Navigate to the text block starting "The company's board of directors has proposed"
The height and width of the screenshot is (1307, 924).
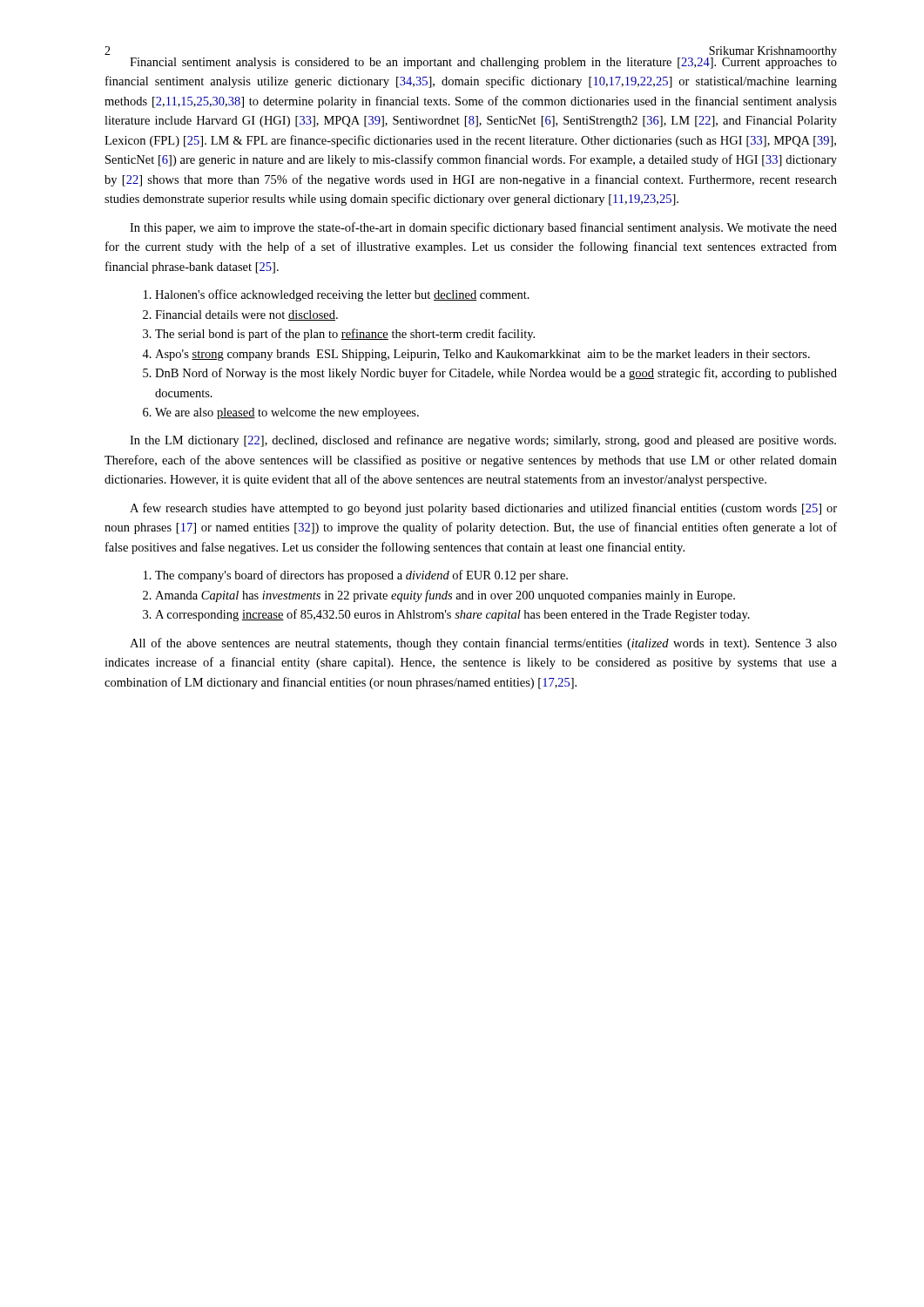point(362,575)
